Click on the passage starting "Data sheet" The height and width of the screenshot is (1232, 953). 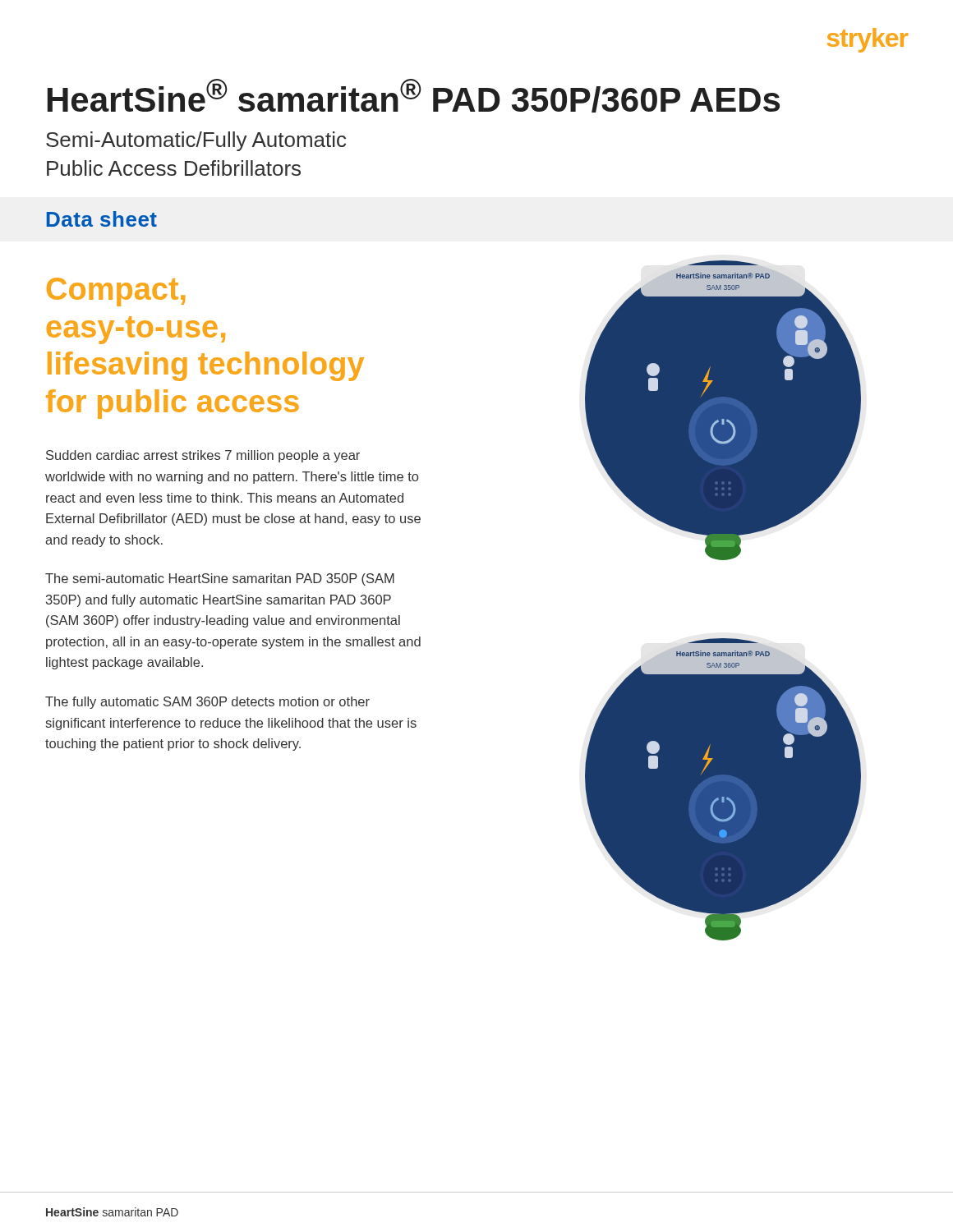click(79, 219)
